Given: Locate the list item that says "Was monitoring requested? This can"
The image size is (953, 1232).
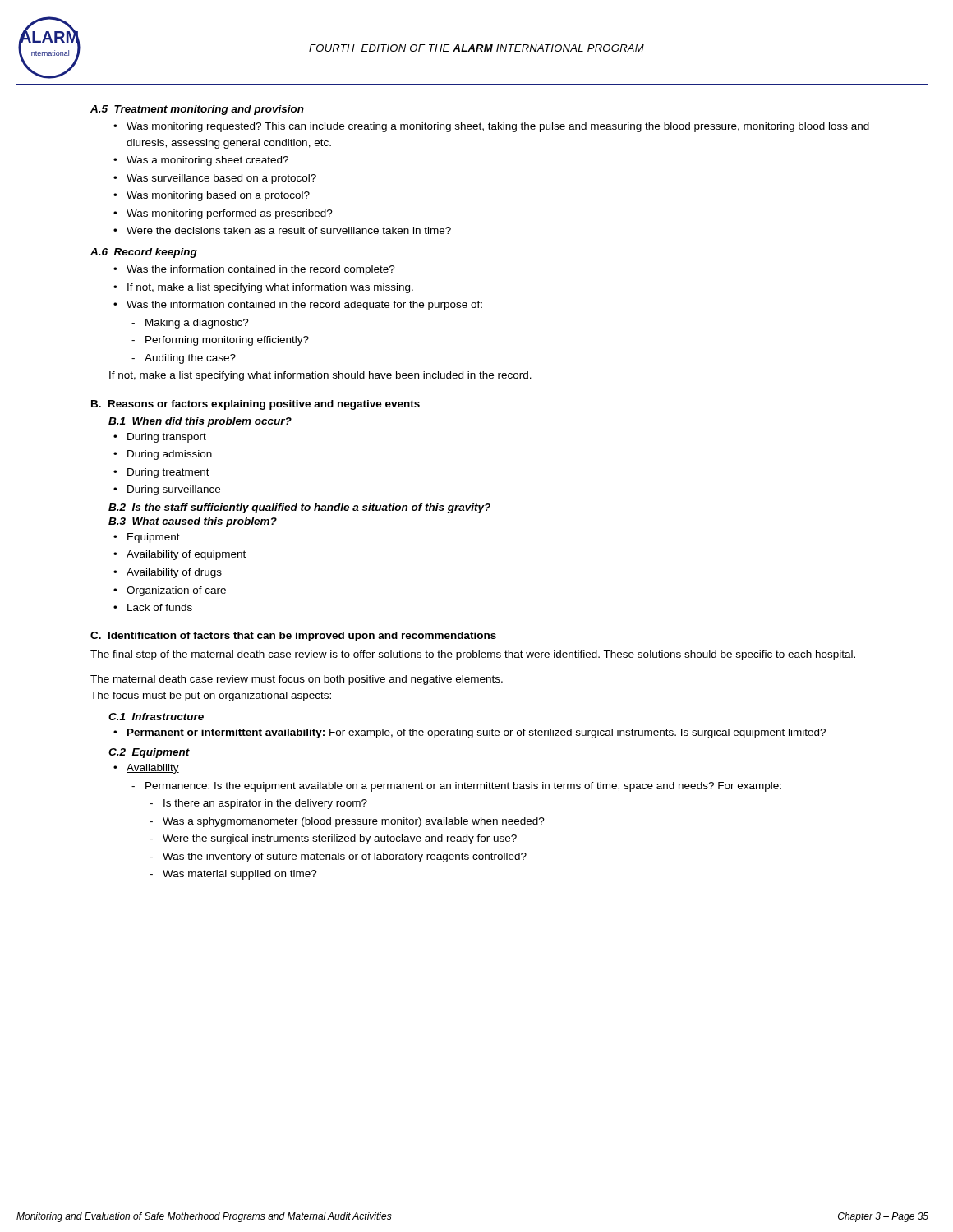Looking at the screenshot, I should pyautogui.click(x=498, y=134).
